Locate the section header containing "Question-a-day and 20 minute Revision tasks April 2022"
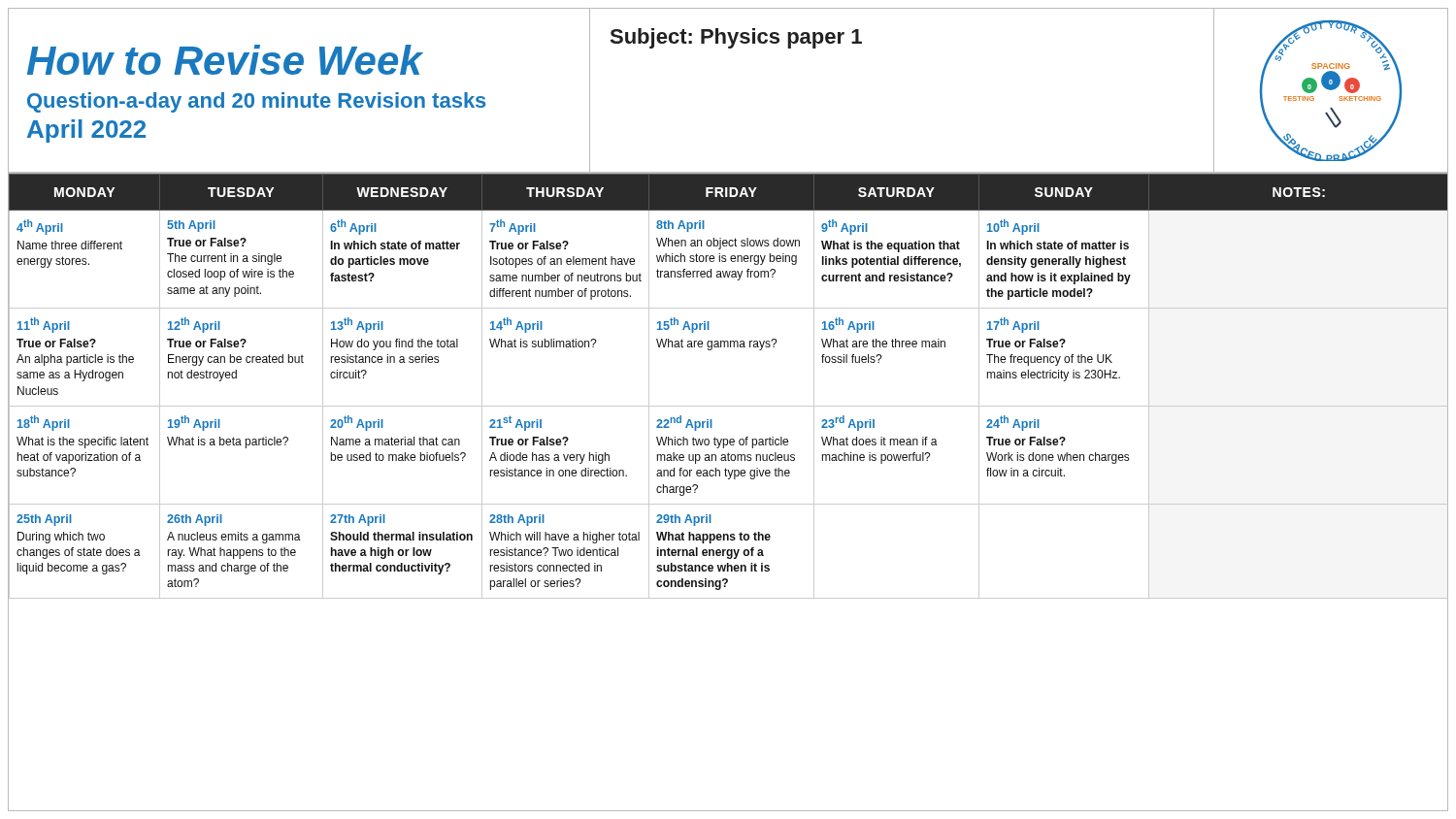The width and height of the screenshot is (1456, 819). pyautogui.click(x=298, y=116)
